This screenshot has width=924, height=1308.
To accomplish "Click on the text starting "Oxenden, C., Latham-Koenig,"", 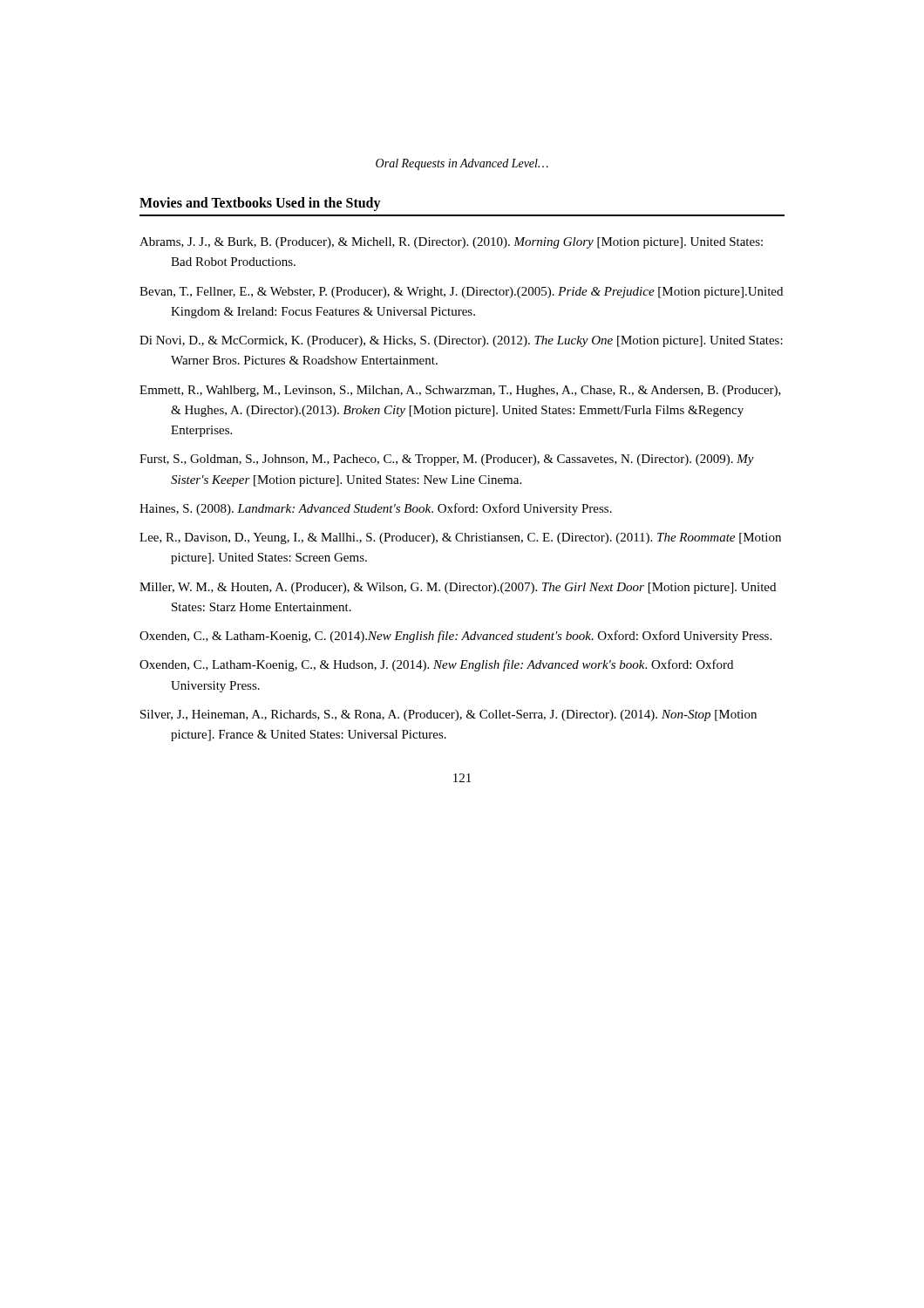I will [x=437, y=675].
